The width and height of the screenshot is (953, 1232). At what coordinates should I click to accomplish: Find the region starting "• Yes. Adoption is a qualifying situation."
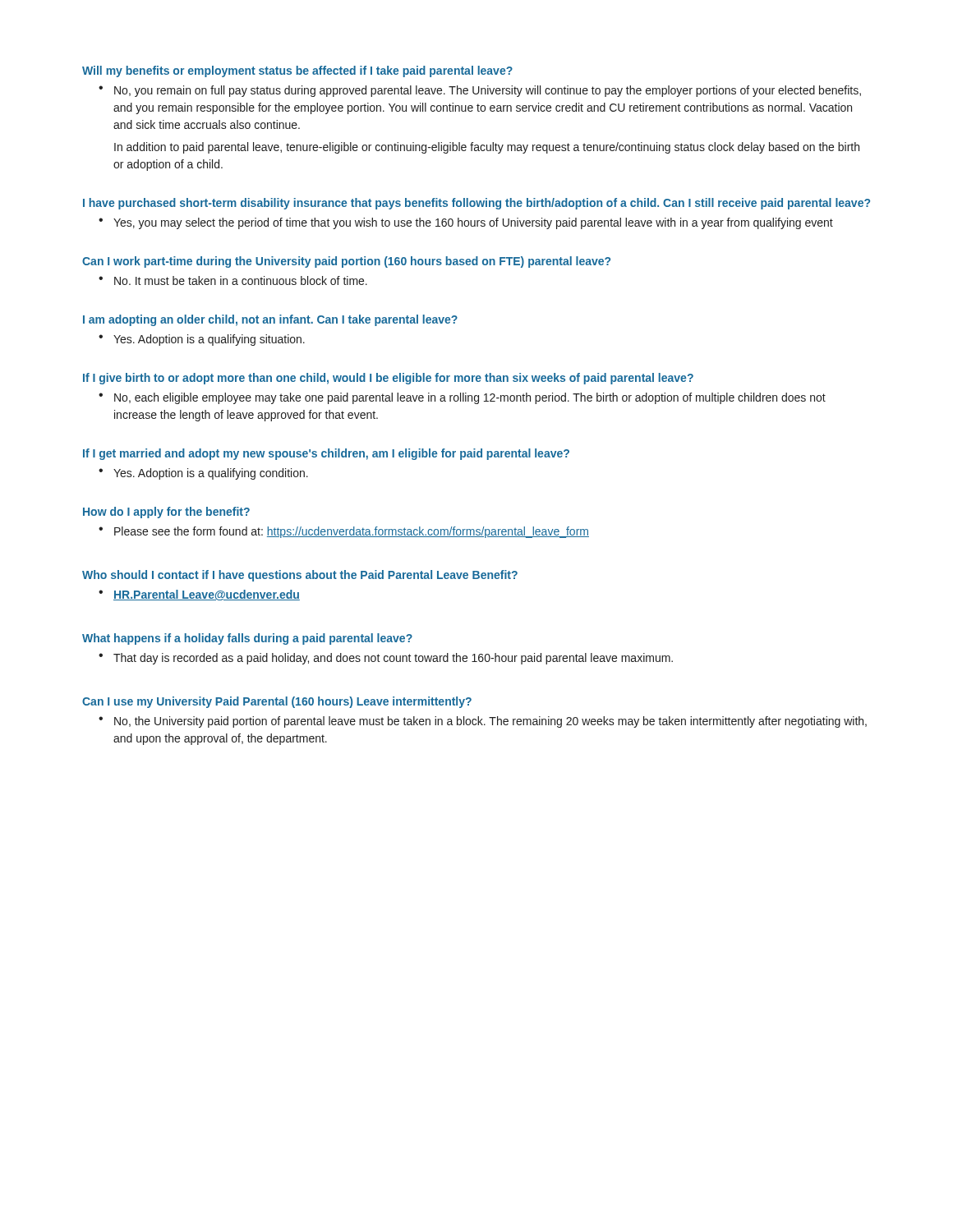pyautogui.click(x=202, y=340)
